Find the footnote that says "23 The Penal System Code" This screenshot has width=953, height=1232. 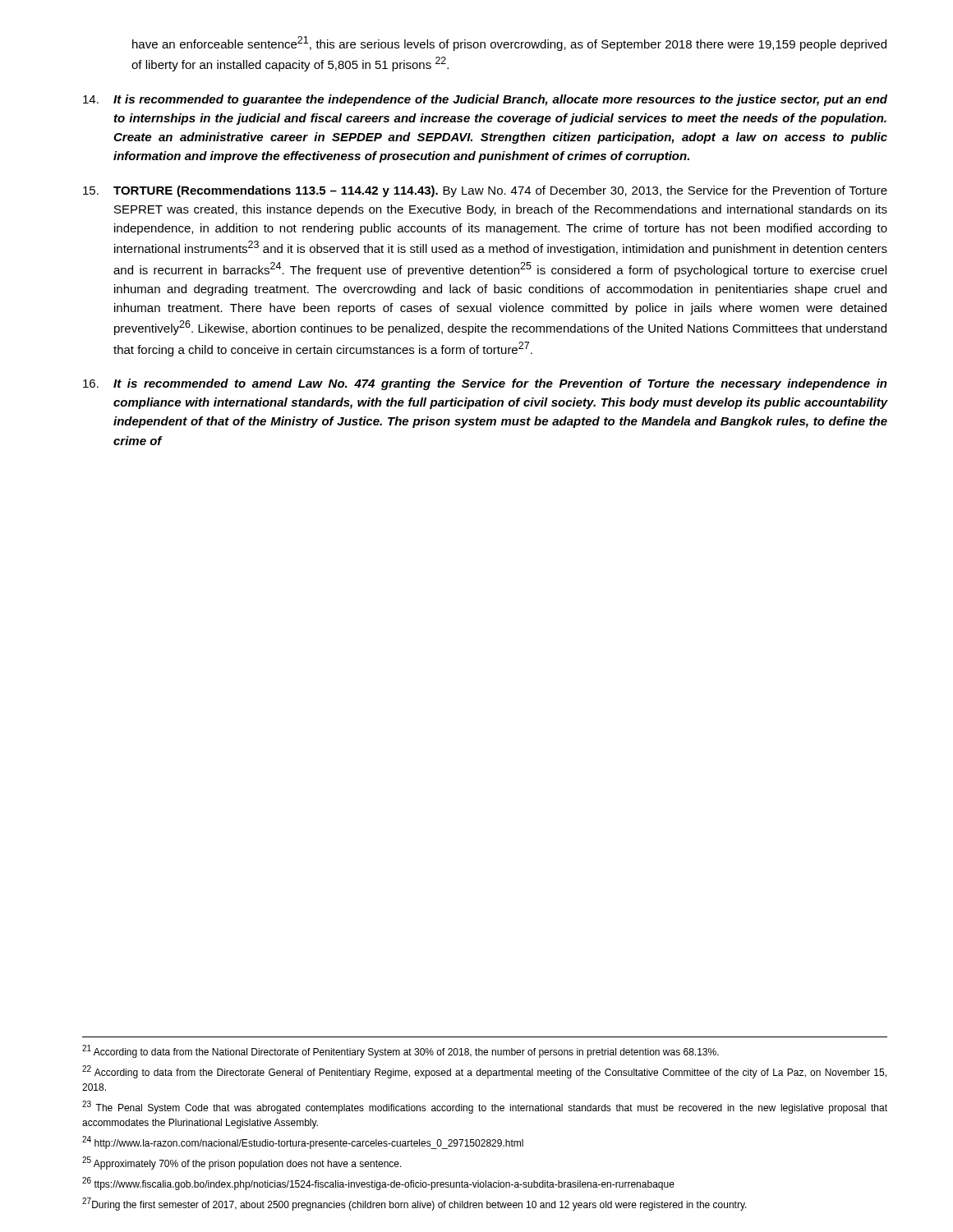click(x=485, y=1114)
